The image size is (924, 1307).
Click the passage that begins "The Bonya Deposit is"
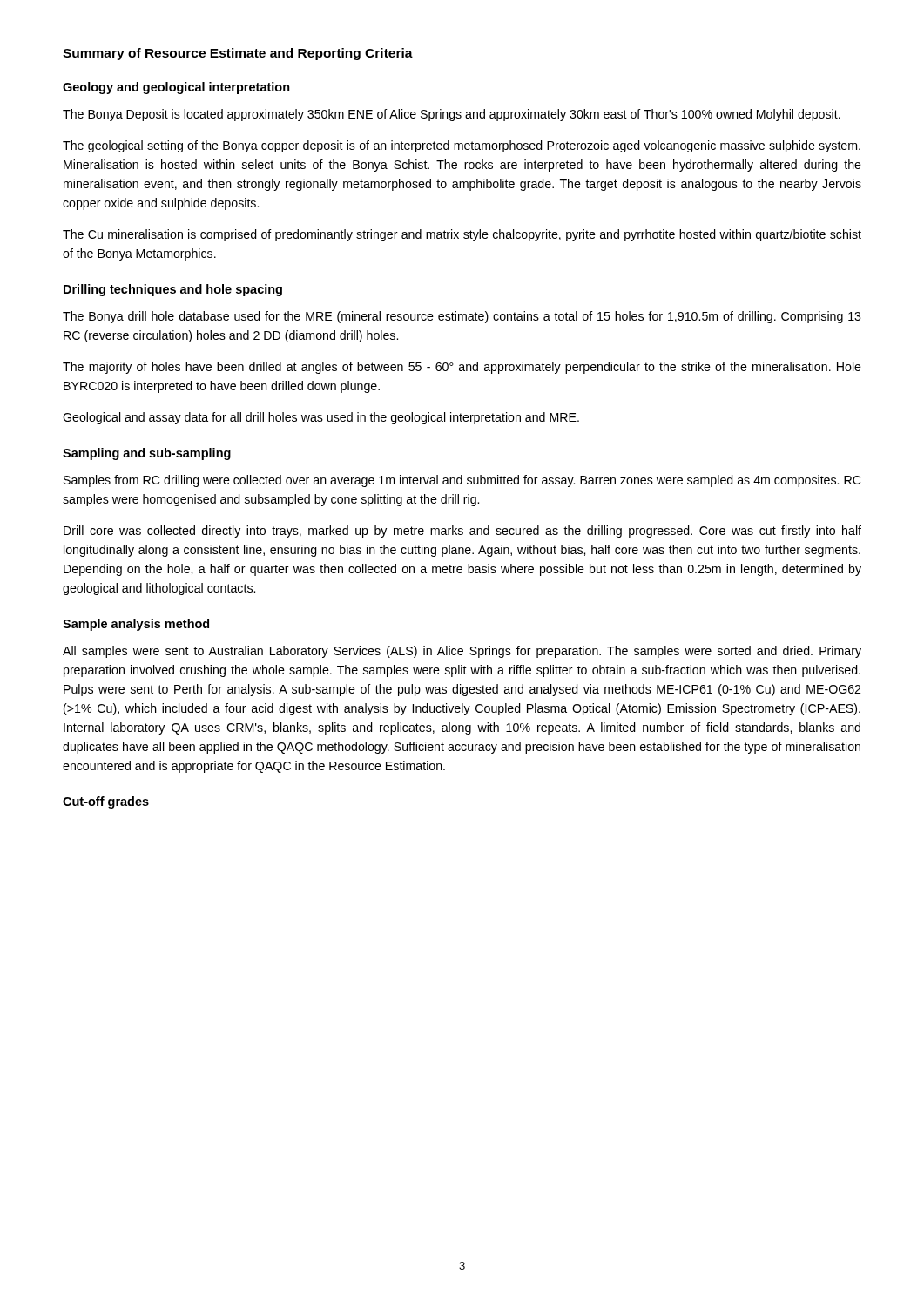tap(452, 114)
